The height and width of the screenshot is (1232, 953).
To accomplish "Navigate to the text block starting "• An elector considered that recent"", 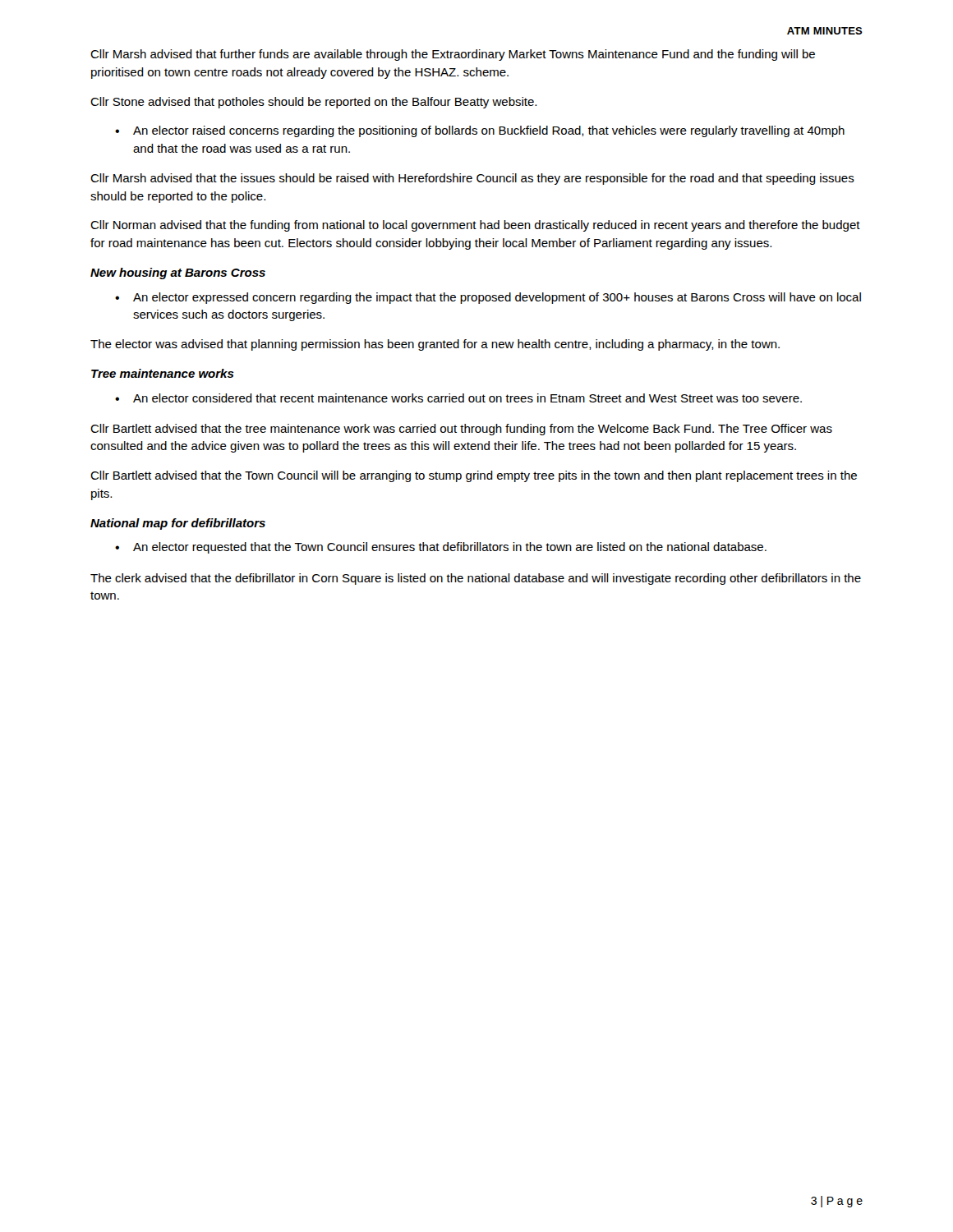I will 459,398.
